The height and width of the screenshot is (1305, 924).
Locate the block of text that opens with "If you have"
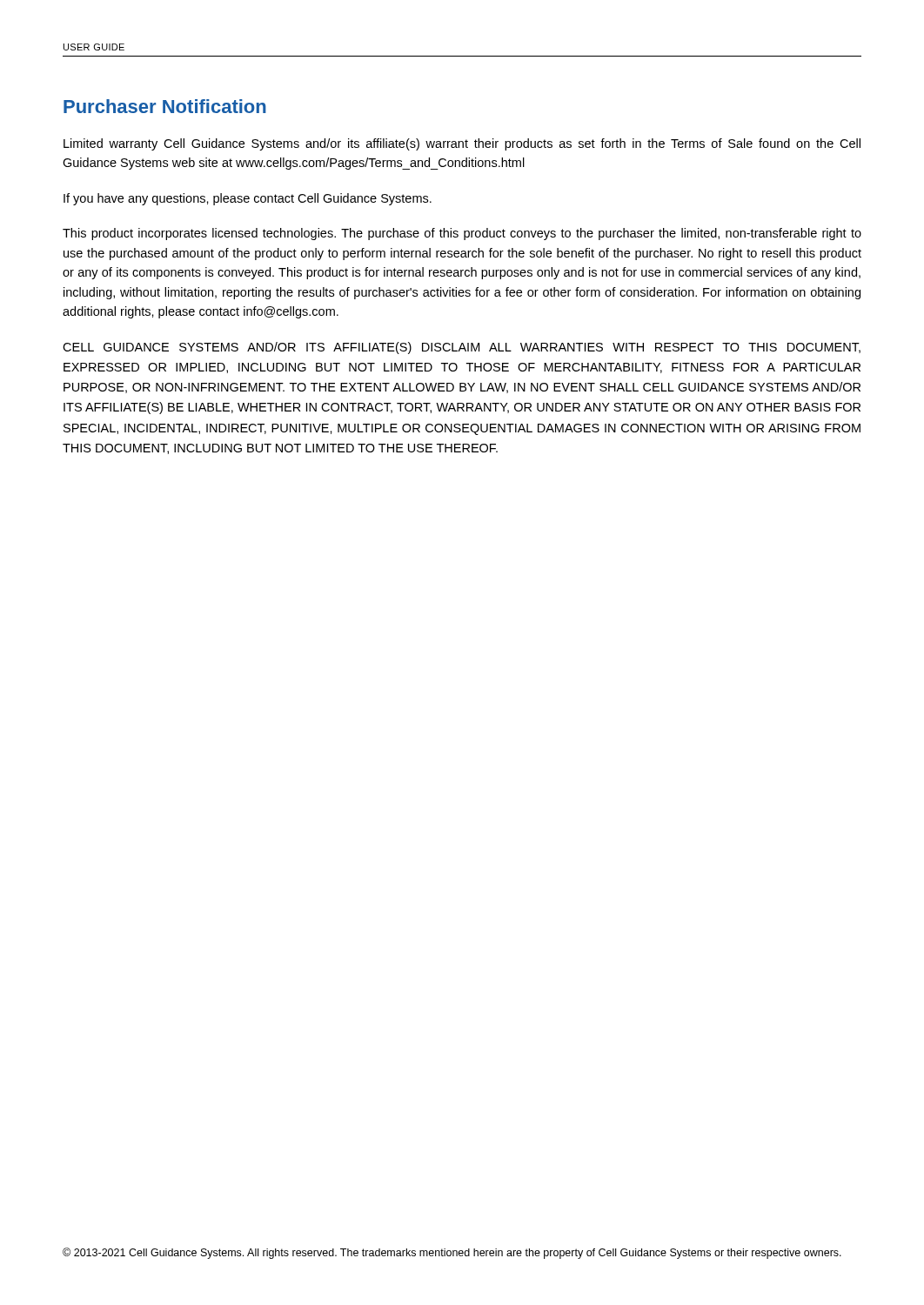[247, 198]
